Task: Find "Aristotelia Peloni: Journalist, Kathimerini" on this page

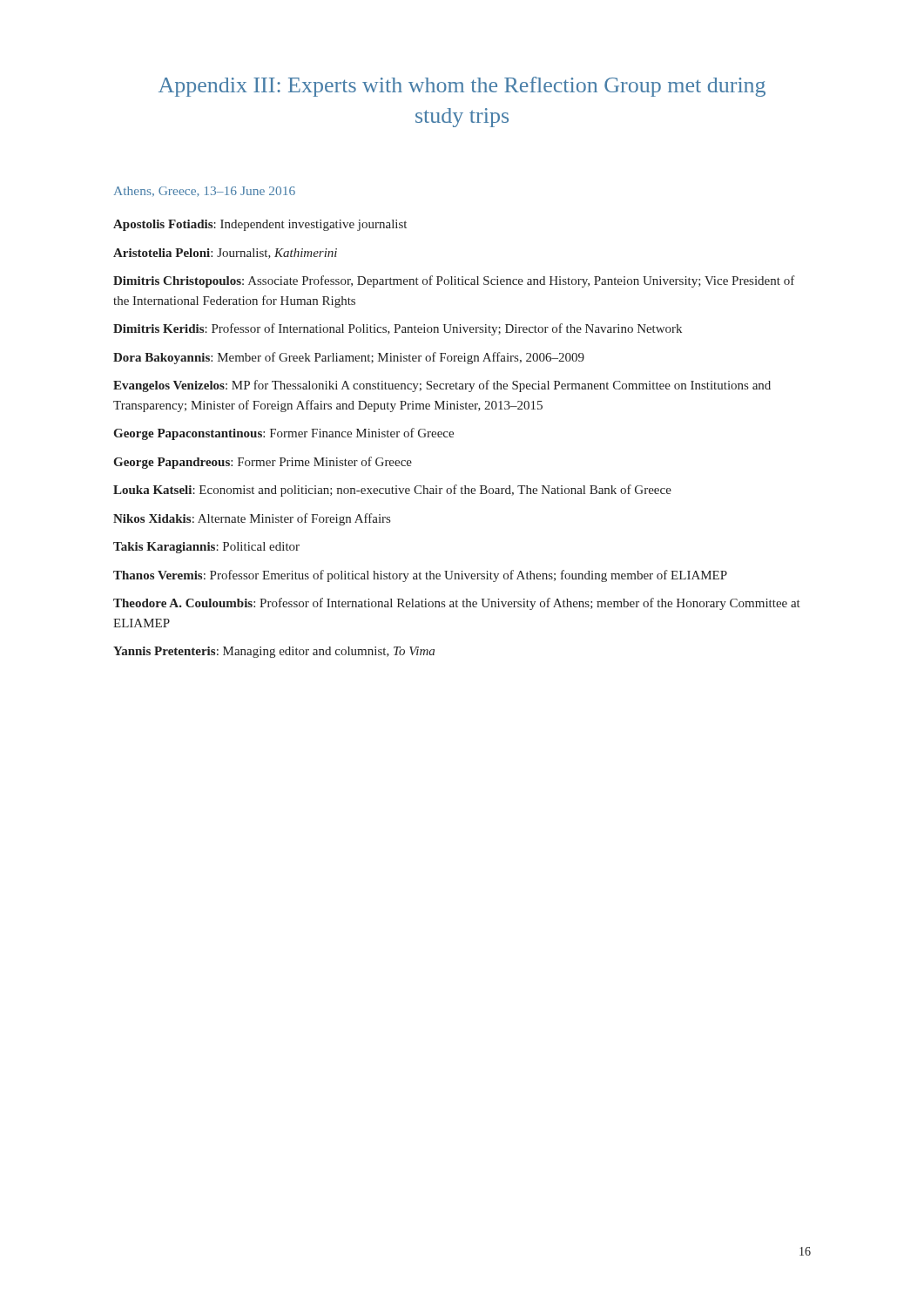Action: [x=225, y=252]
